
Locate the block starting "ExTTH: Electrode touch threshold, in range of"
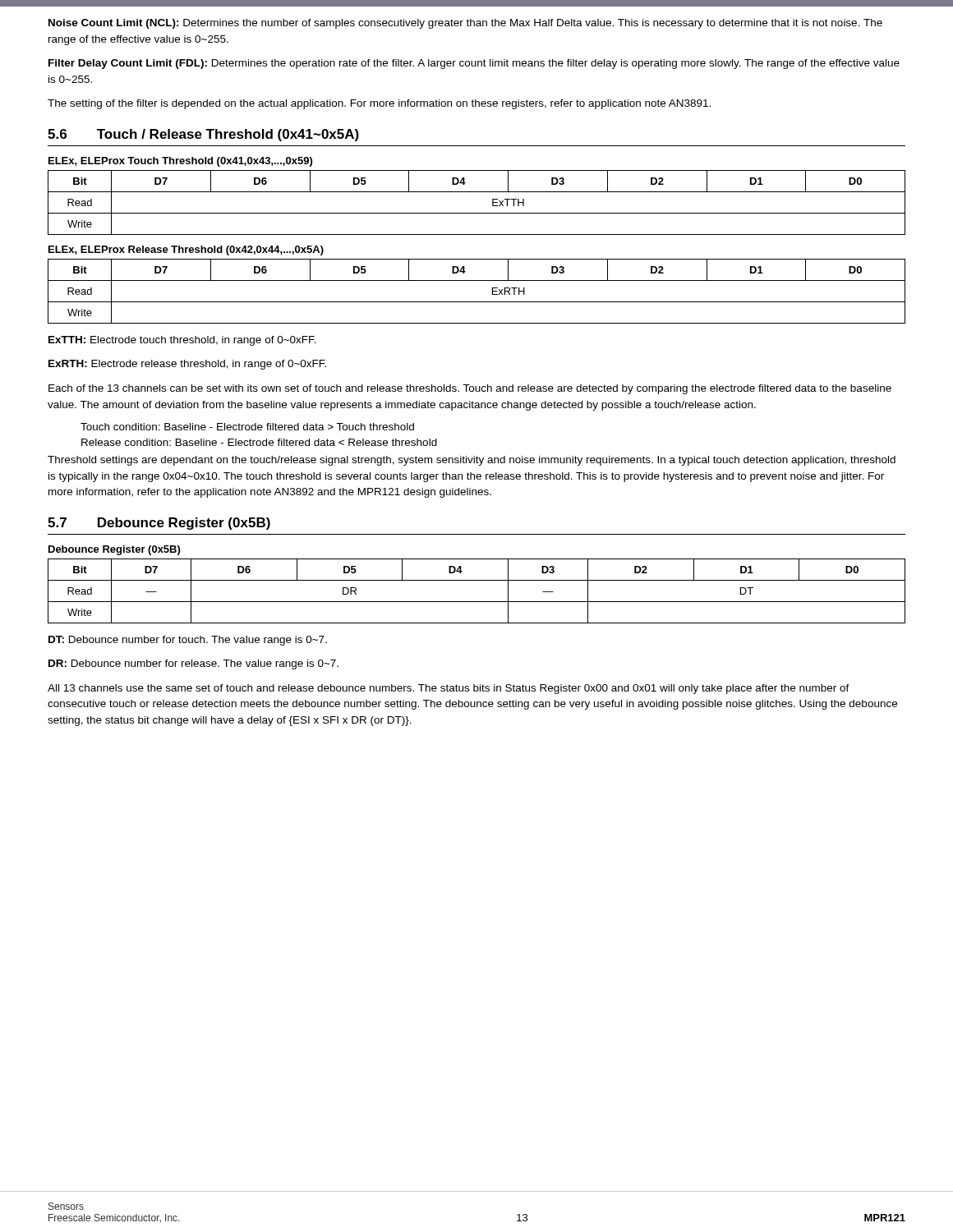tap(182, 341)
